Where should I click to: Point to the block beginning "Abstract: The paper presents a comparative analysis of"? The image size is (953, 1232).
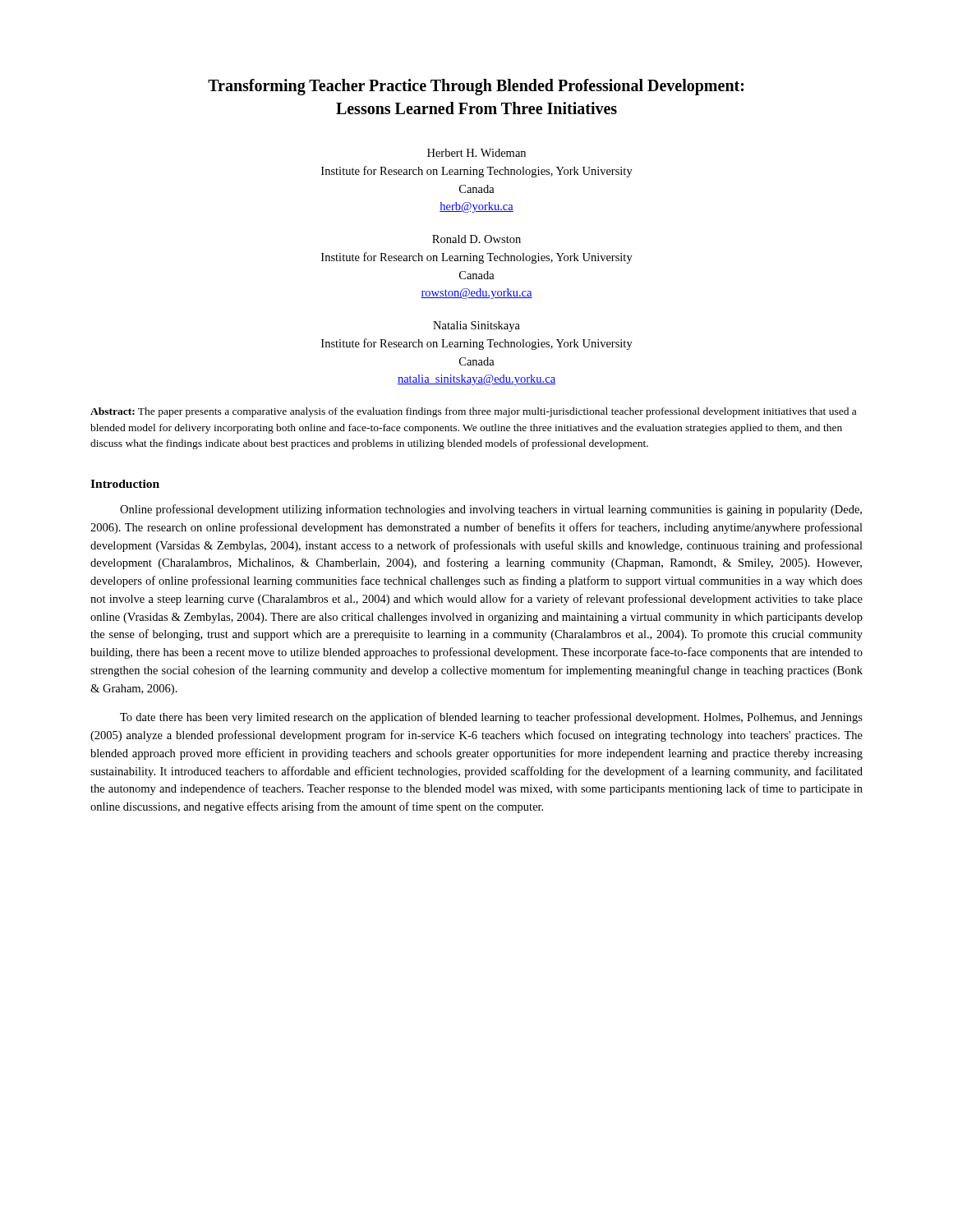(474, 427)
